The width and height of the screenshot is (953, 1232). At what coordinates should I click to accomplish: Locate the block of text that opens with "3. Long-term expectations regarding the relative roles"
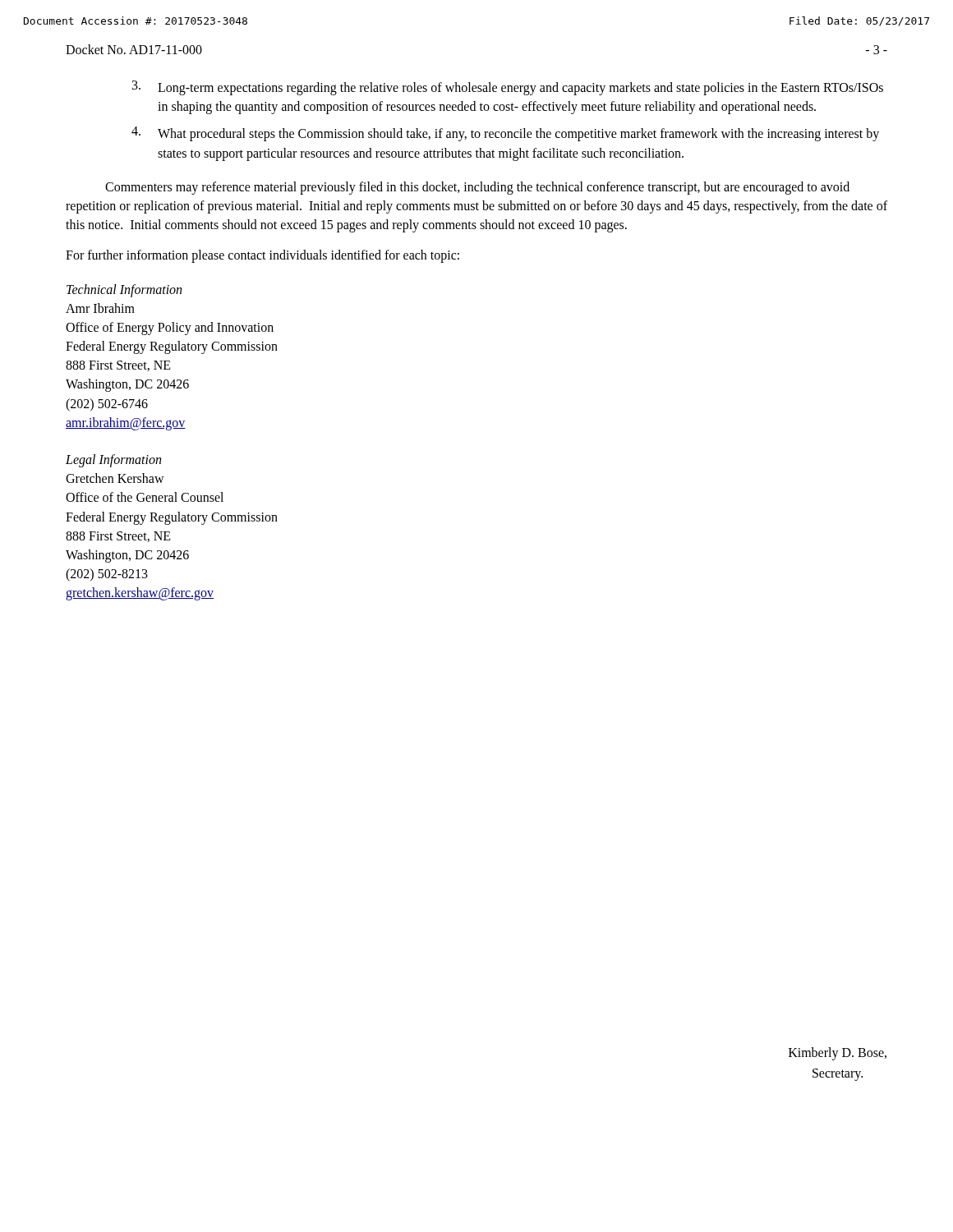click(509, 97)
